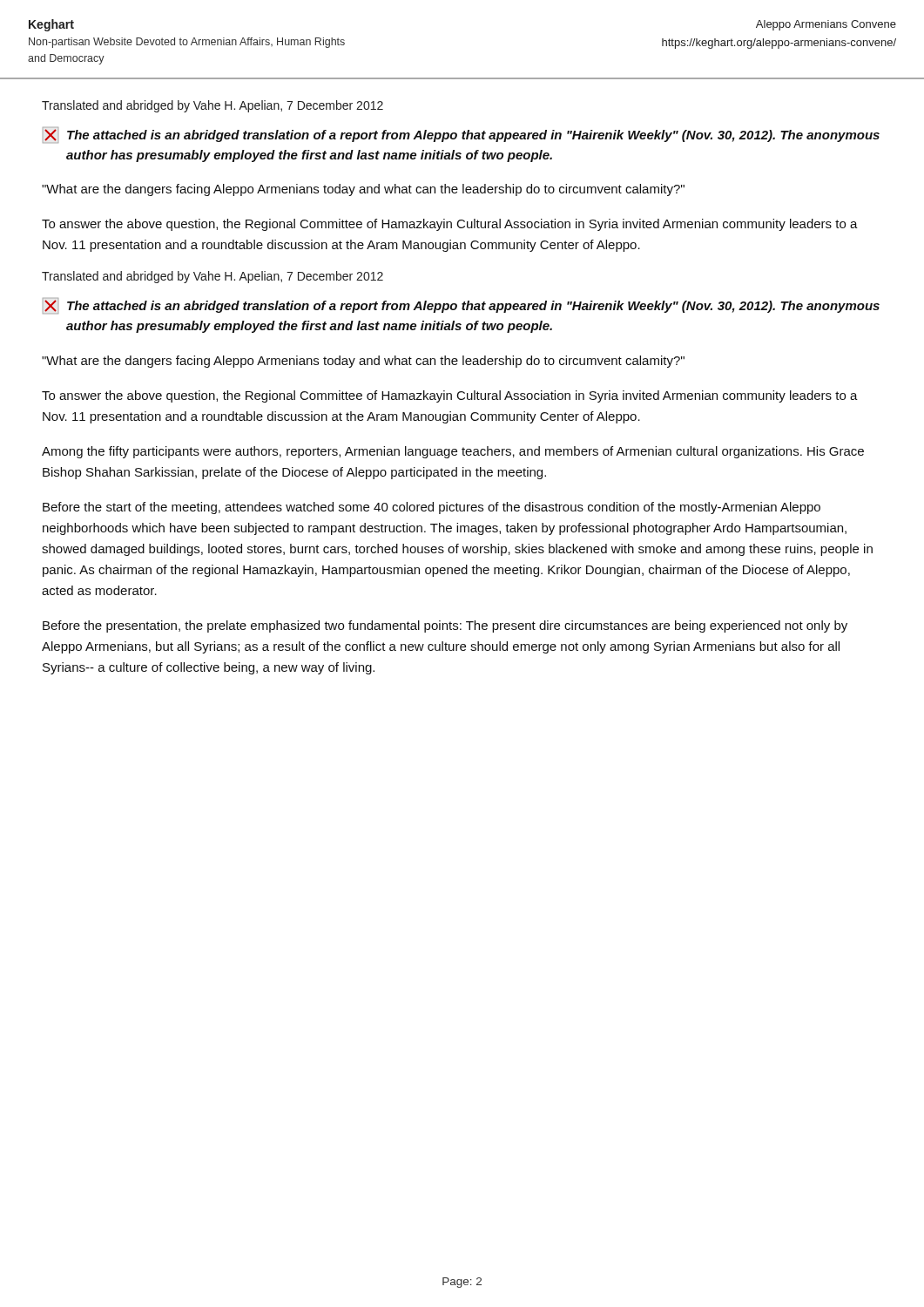The width and height of the screenshot is (924, 1307).
Task: Select the text starting "Before the presentation, the prelate emphasized two fundamental"
Action: tap(445, 646)
